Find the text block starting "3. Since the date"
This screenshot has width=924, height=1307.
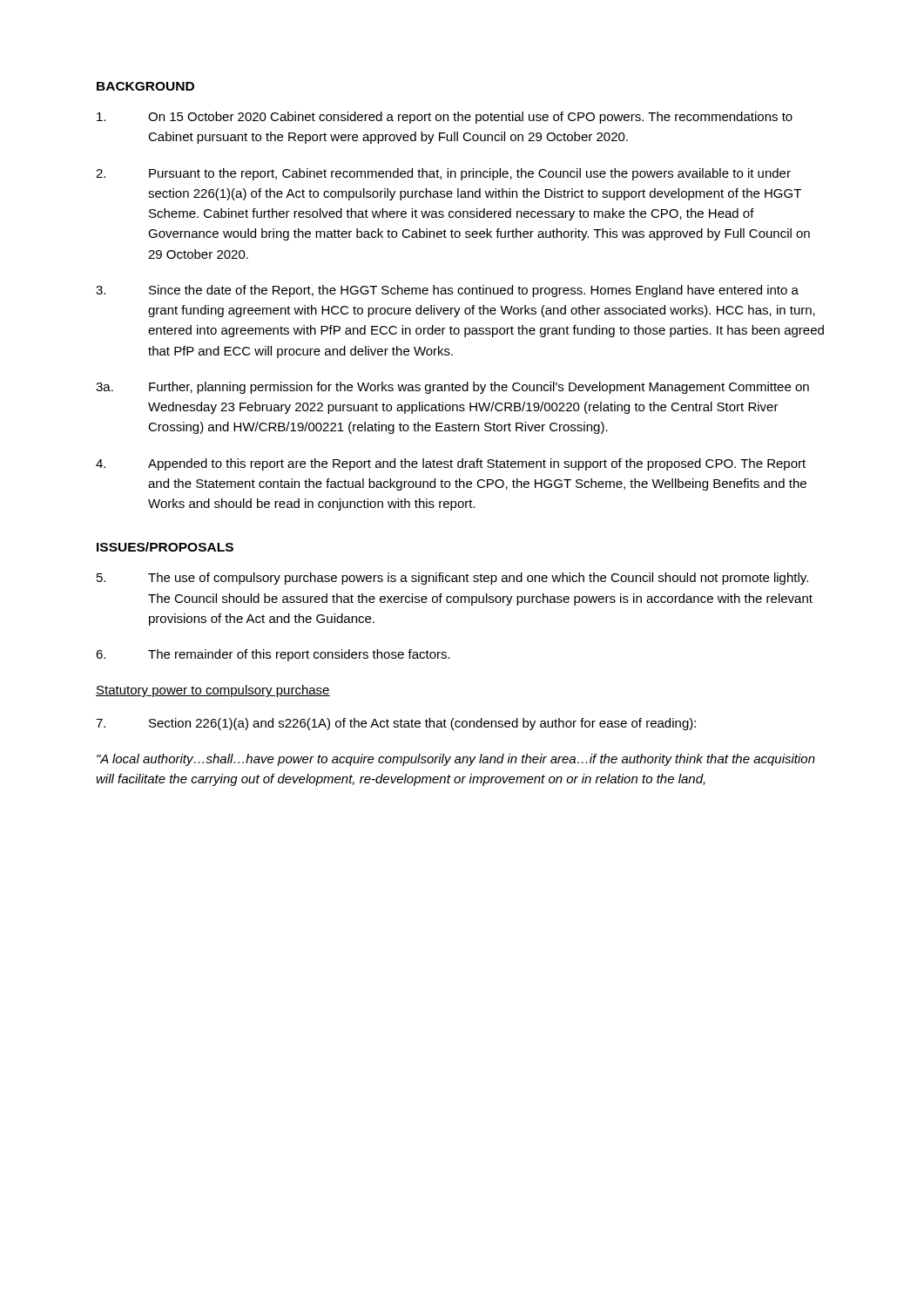click(x=462, y=320)
